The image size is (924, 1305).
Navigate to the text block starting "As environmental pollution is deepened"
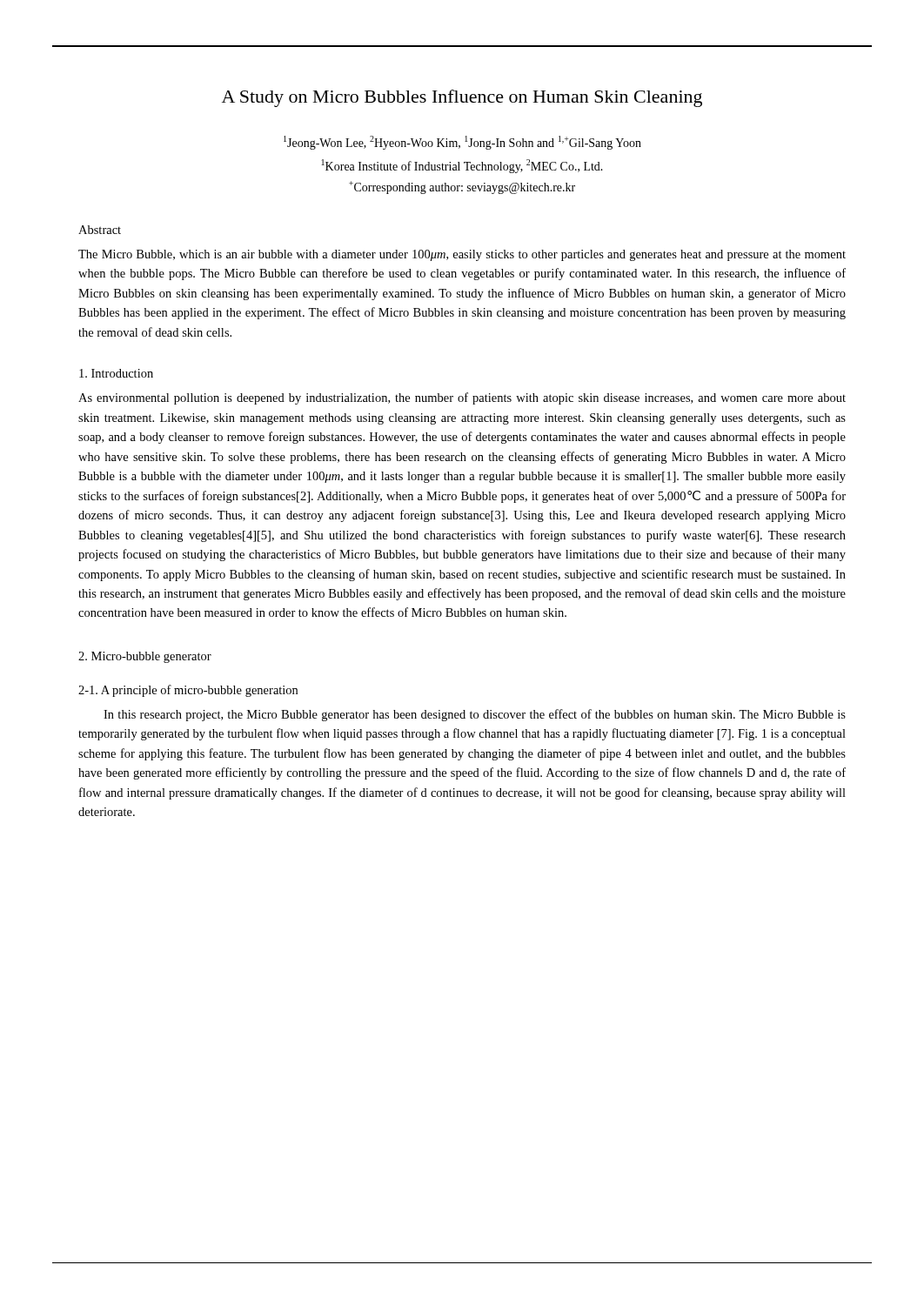462,505
